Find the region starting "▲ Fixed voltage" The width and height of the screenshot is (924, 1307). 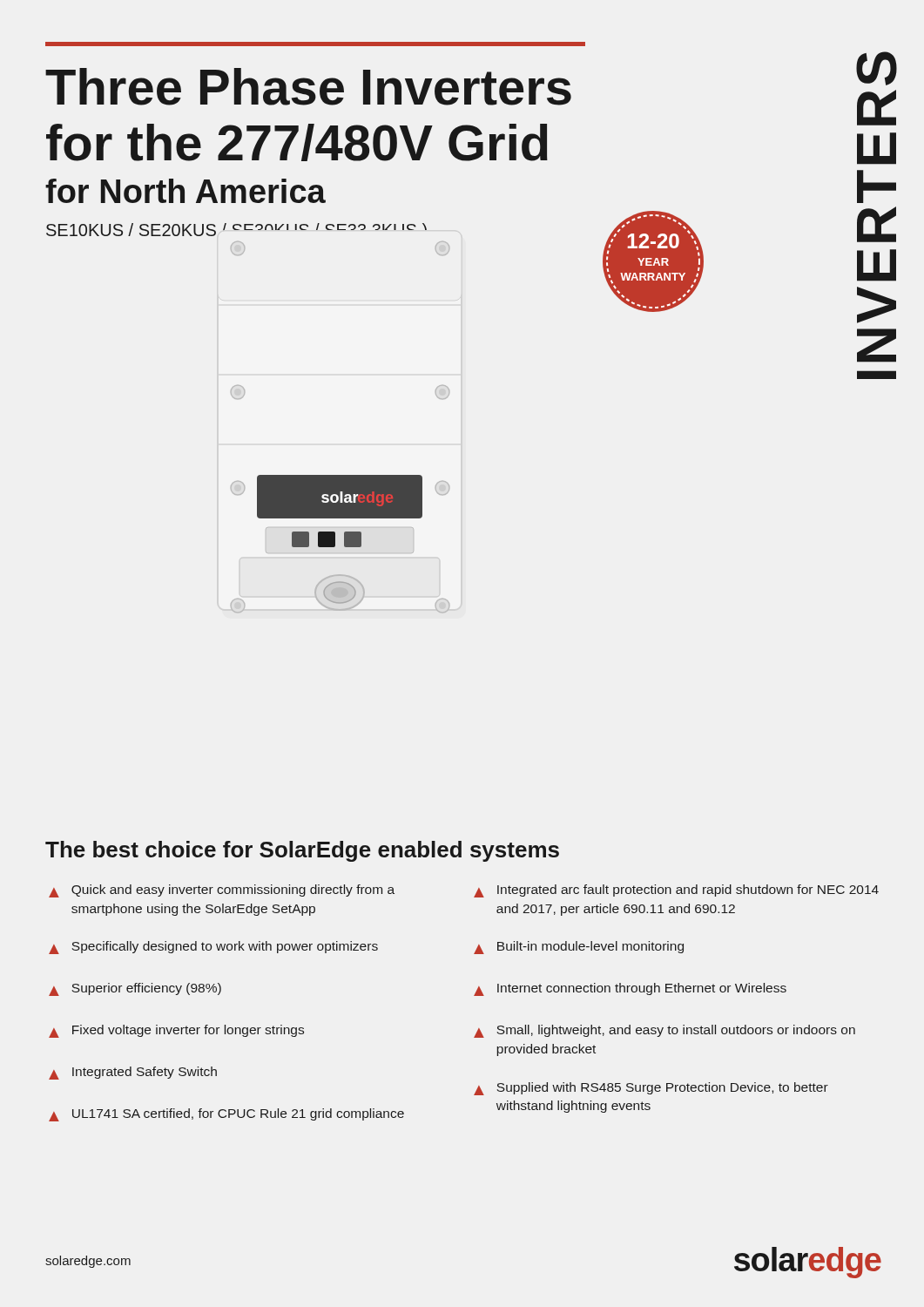pos(237,1032)
